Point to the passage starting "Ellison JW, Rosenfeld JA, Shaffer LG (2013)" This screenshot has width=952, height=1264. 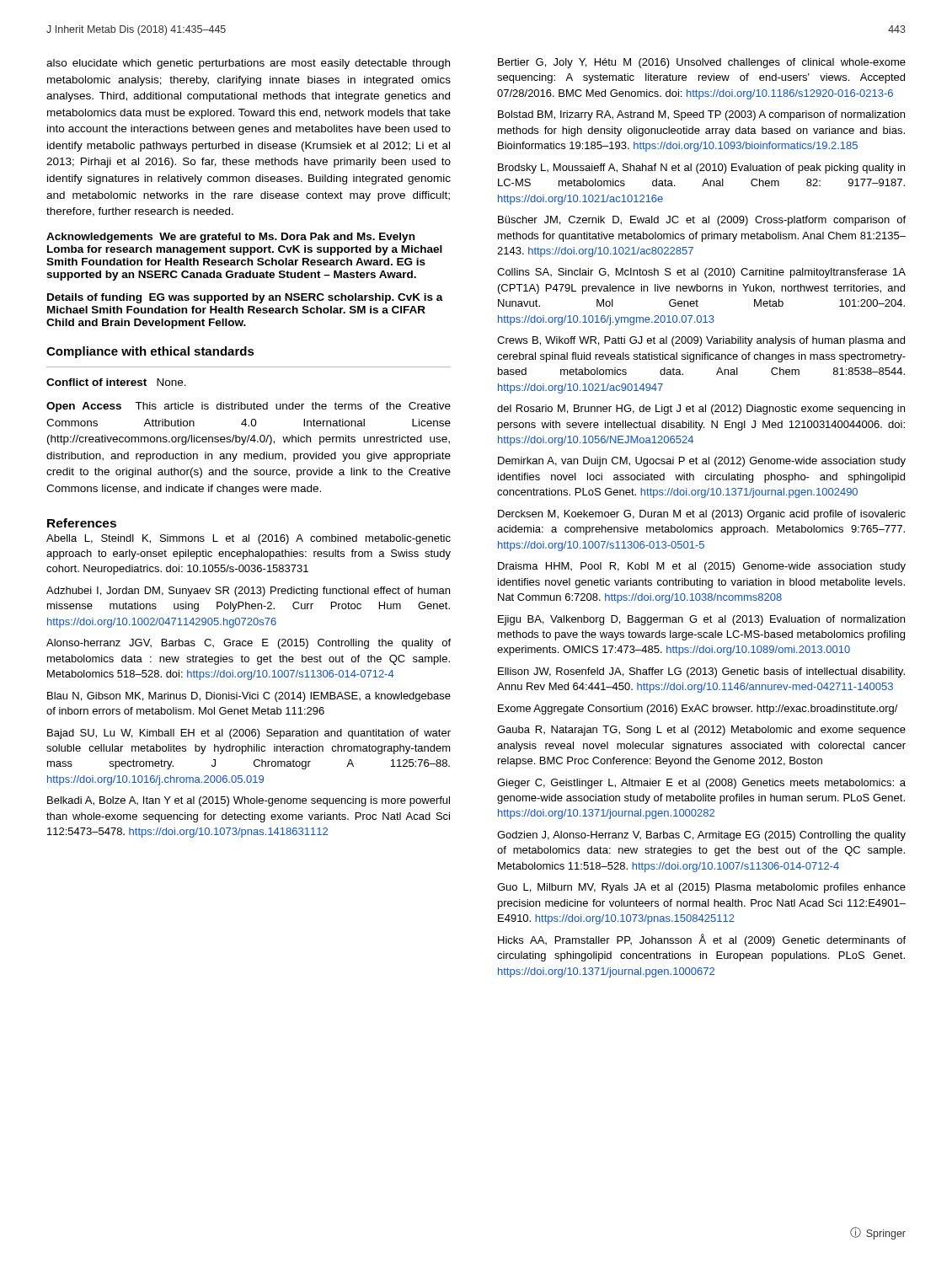[701, 679]
